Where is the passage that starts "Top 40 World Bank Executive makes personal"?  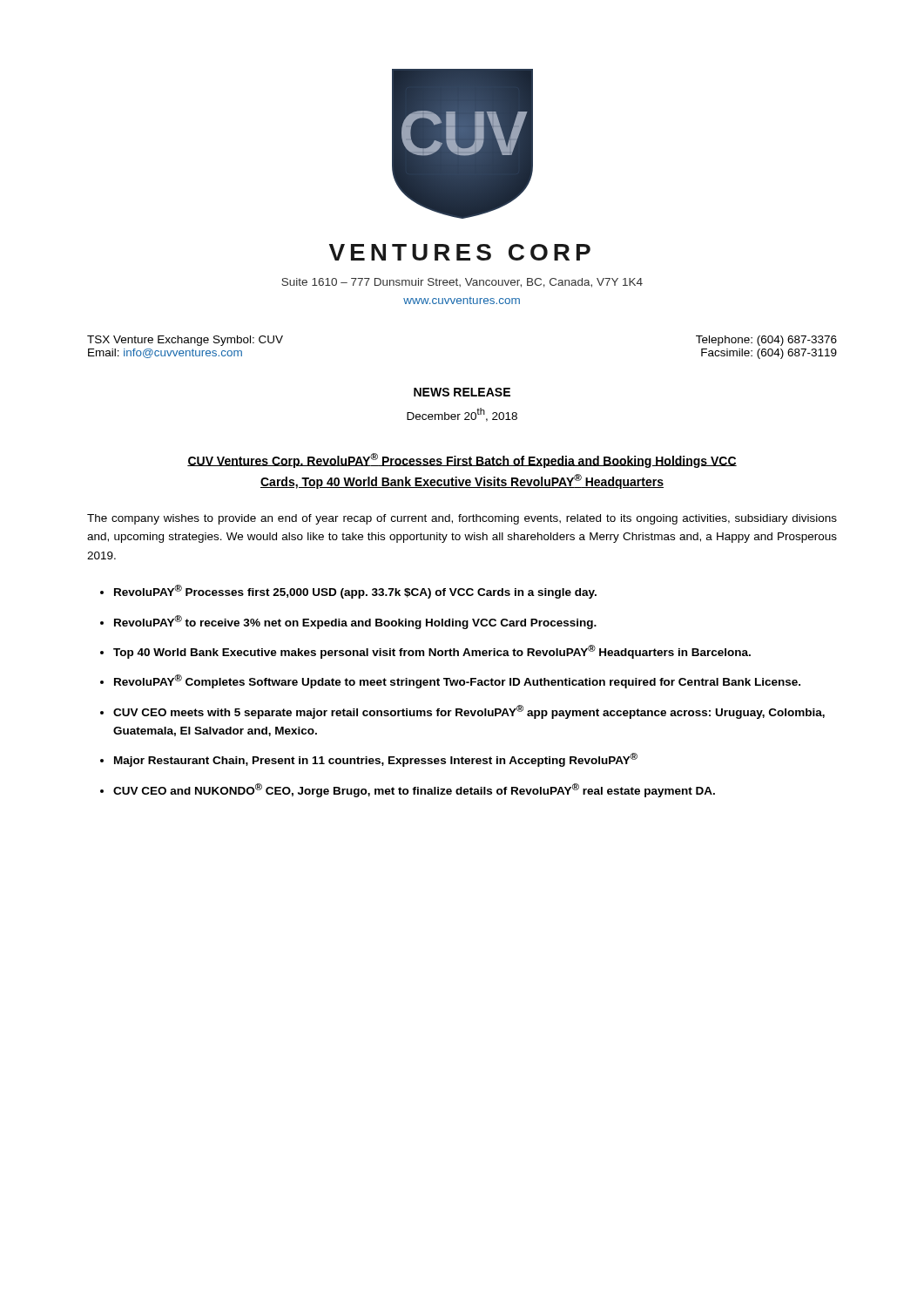(x=432, y=651)
